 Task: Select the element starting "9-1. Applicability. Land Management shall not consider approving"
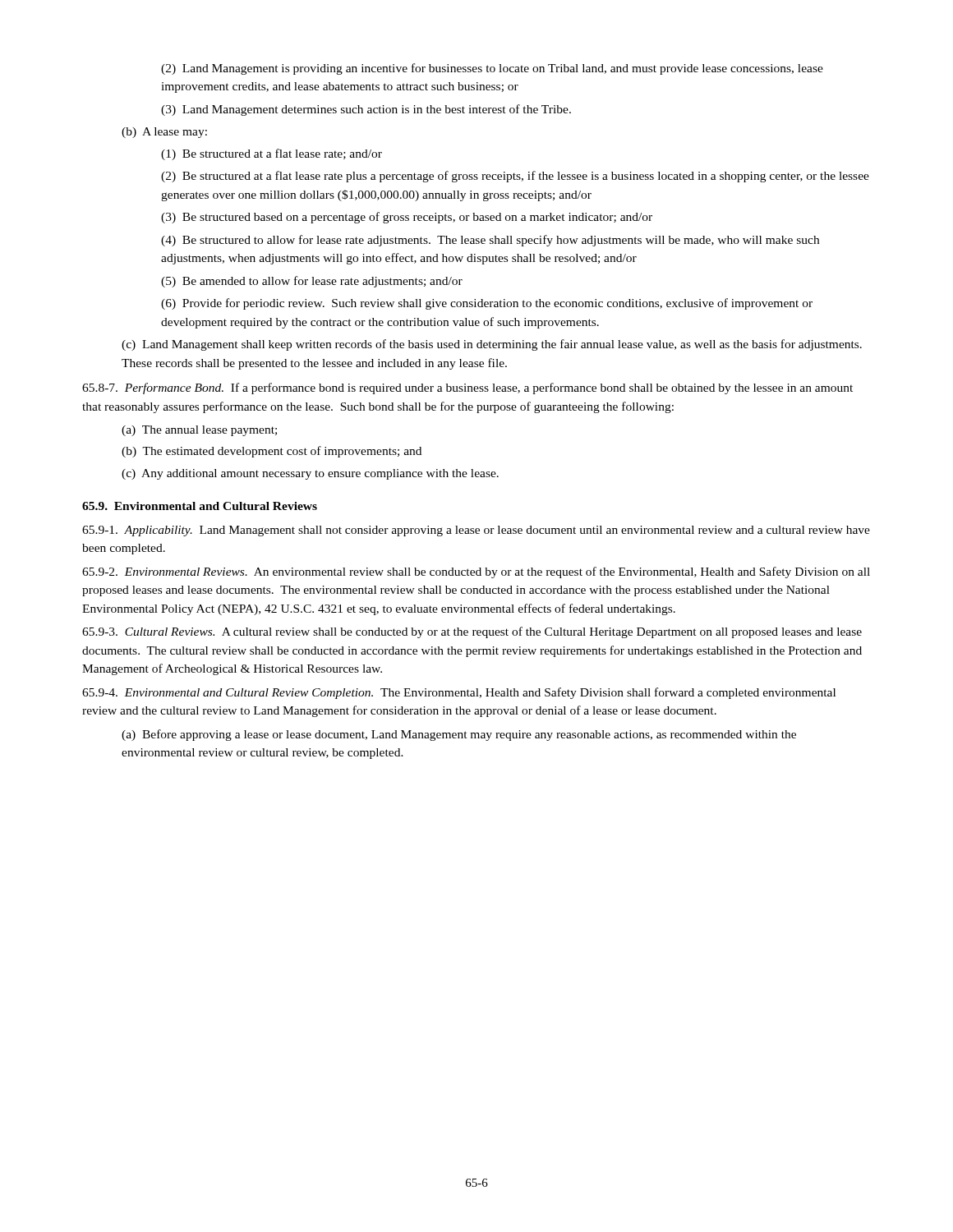476,539
